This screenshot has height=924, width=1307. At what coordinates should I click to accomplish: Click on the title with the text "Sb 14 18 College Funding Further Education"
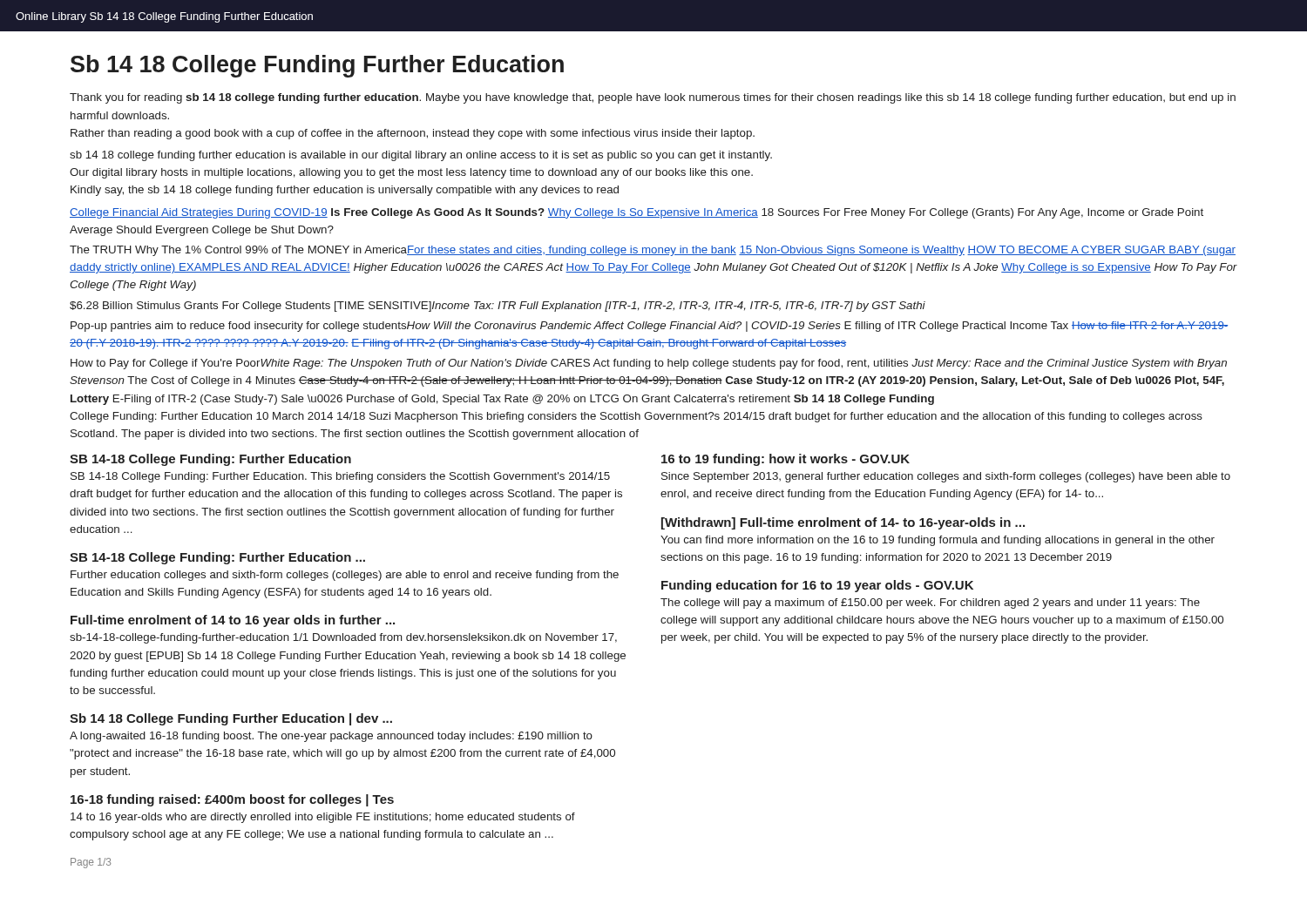317,66
